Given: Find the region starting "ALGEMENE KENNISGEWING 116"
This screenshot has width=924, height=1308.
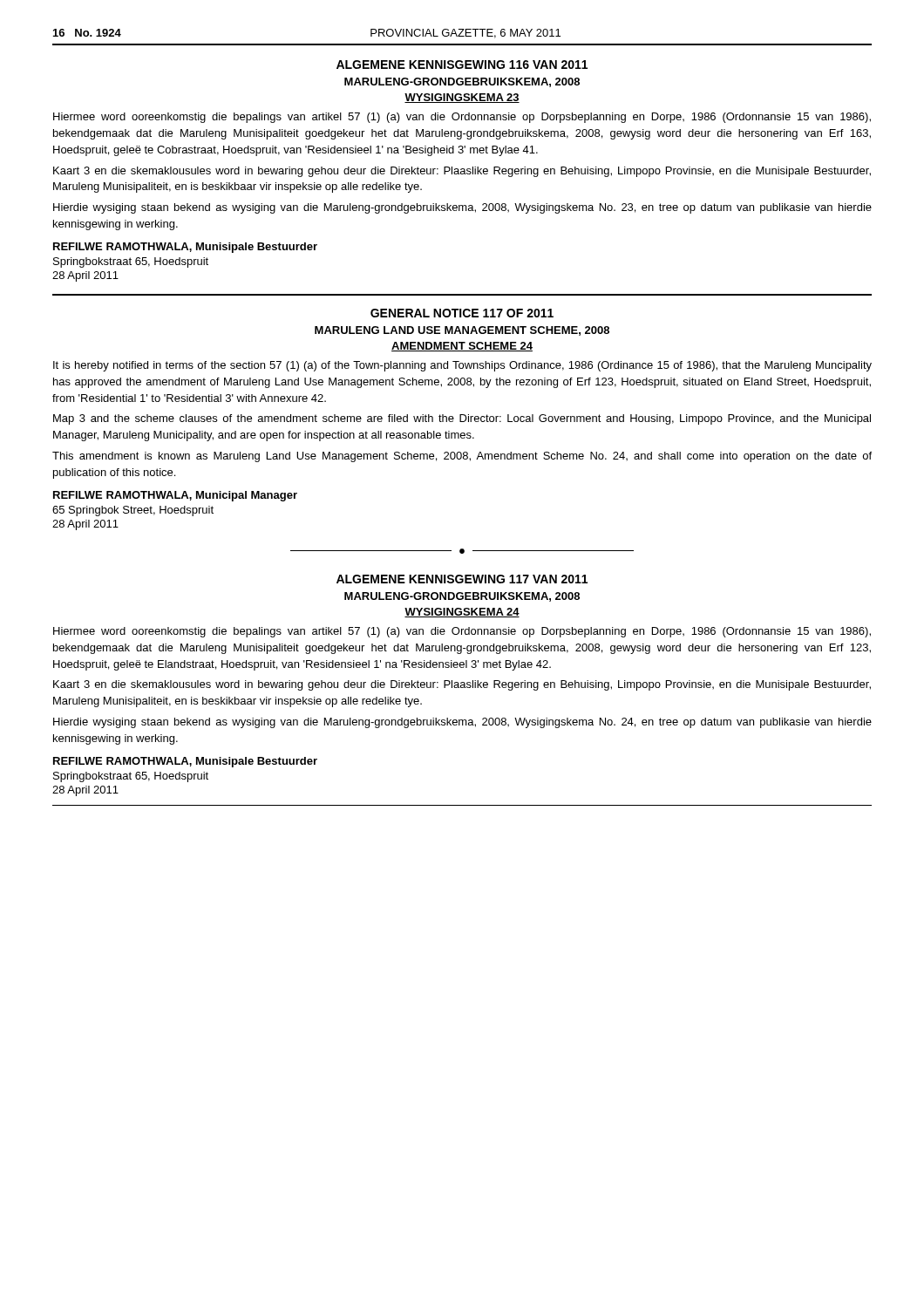Looking at the screenshot, I should tap(462, 65).
